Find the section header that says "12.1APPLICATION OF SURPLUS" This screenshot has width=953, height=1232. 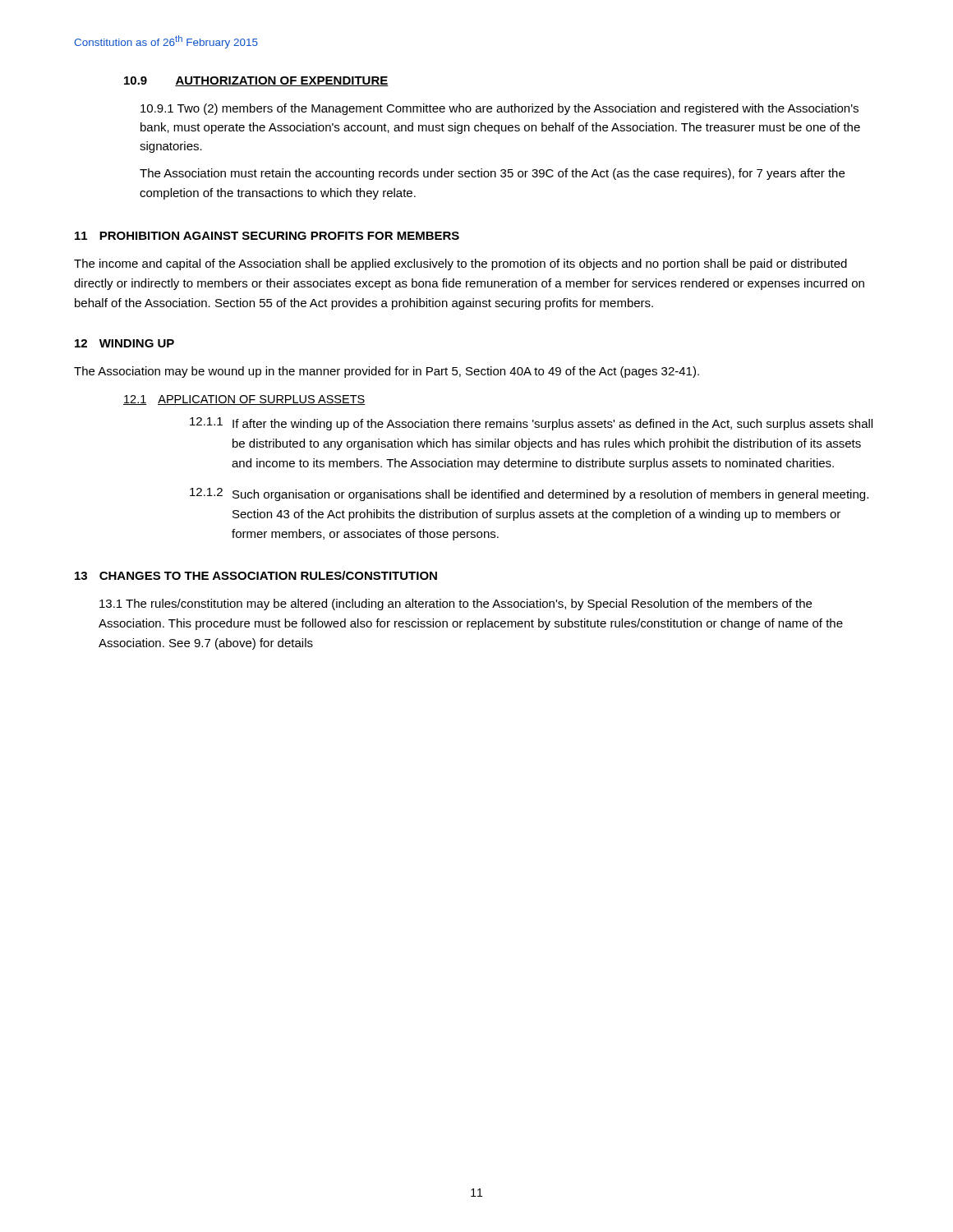244,399
